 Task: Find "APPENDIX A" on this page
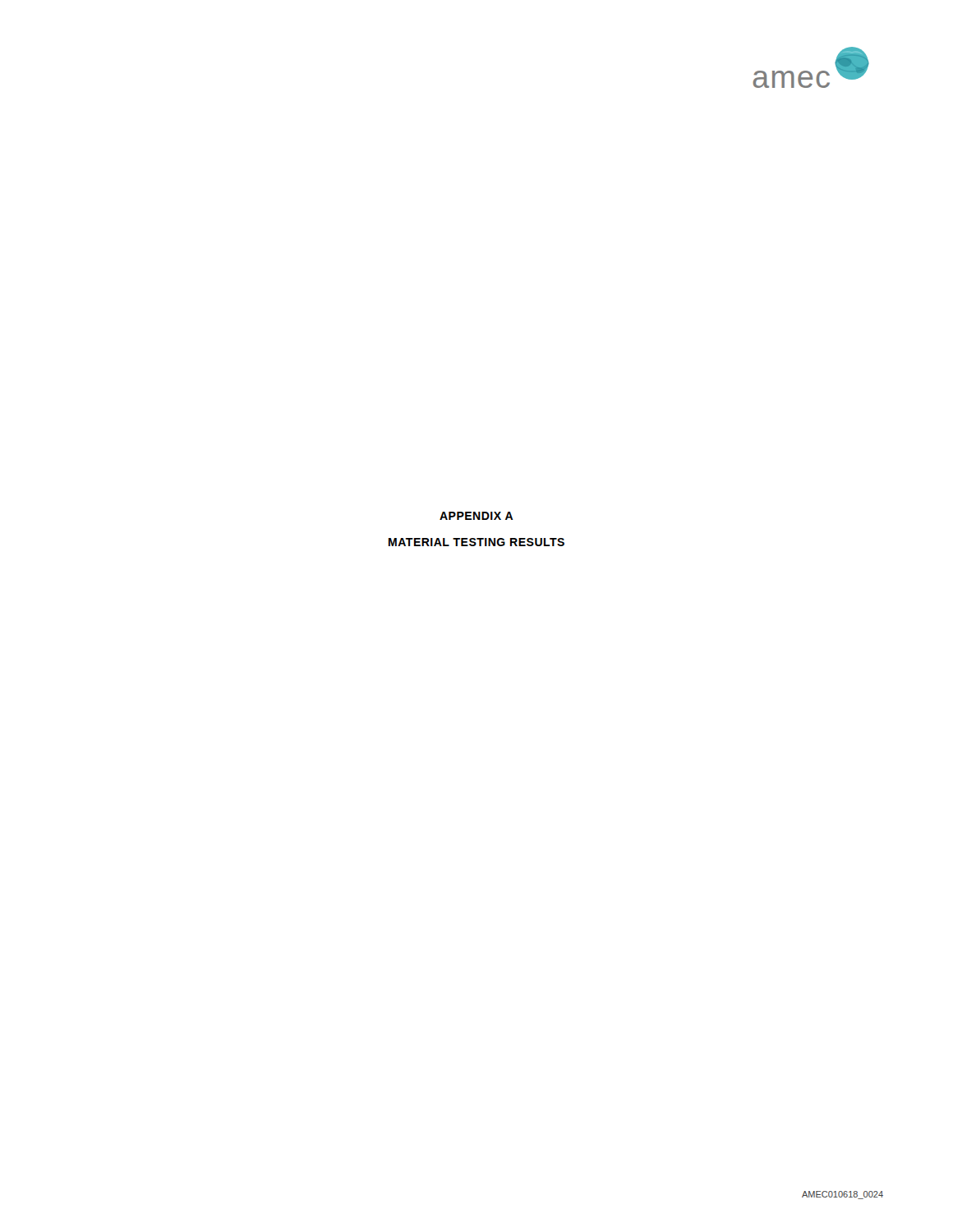pos(476,516)
